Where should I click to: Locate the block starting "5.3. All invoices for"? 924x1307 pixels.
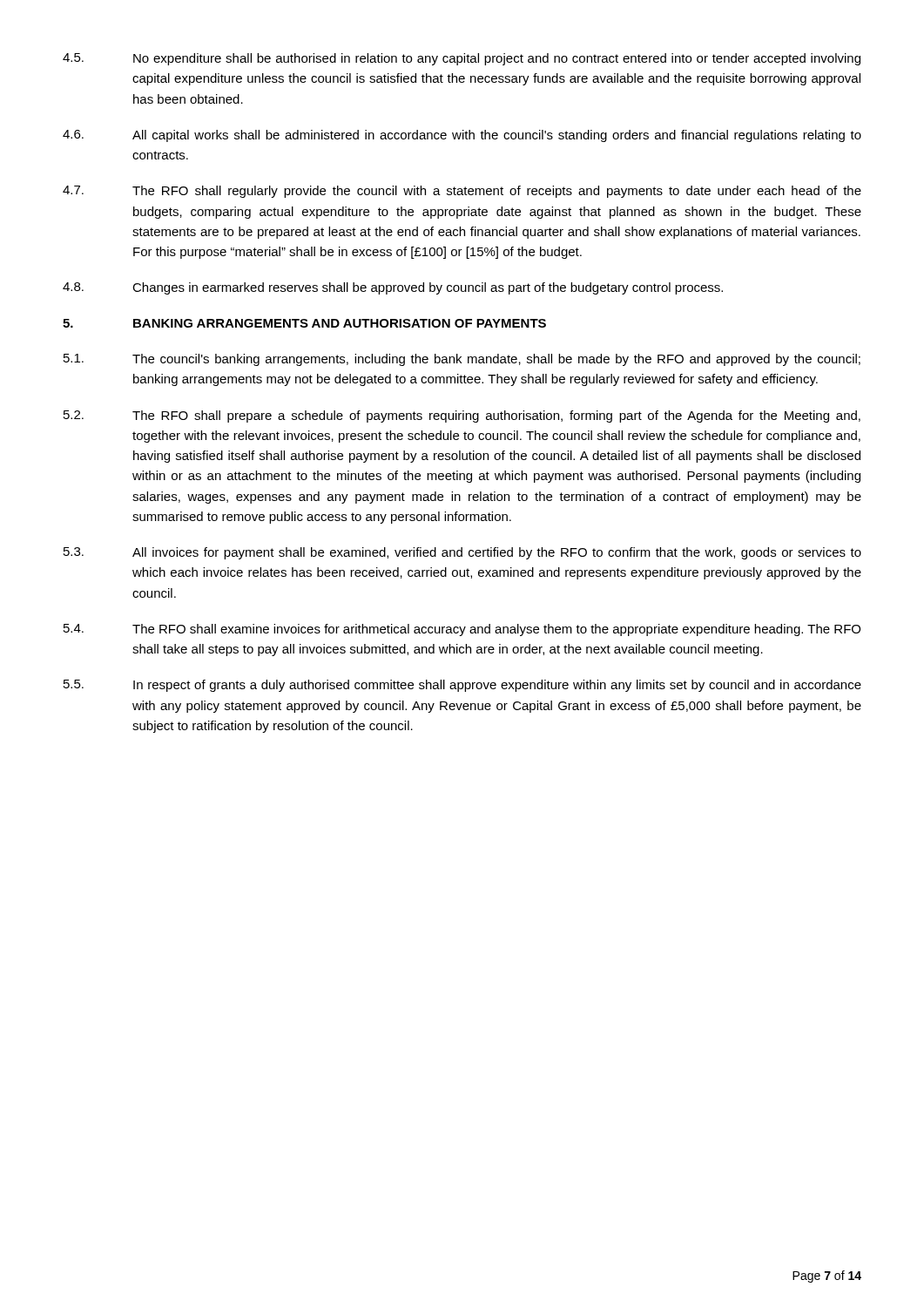coord(462,572)
